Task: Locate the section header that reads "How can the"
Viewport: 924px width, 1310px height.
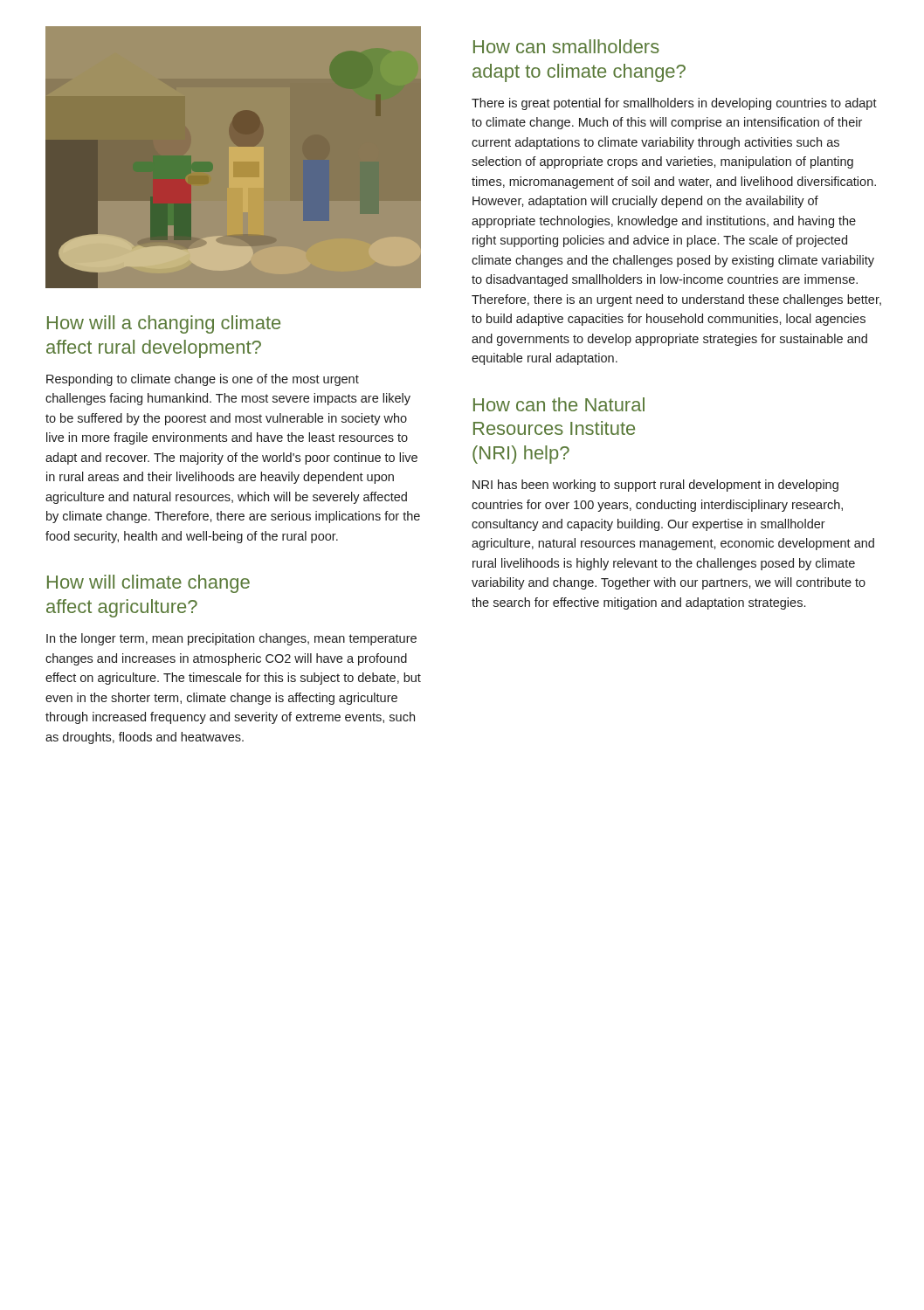Action: 559,428
